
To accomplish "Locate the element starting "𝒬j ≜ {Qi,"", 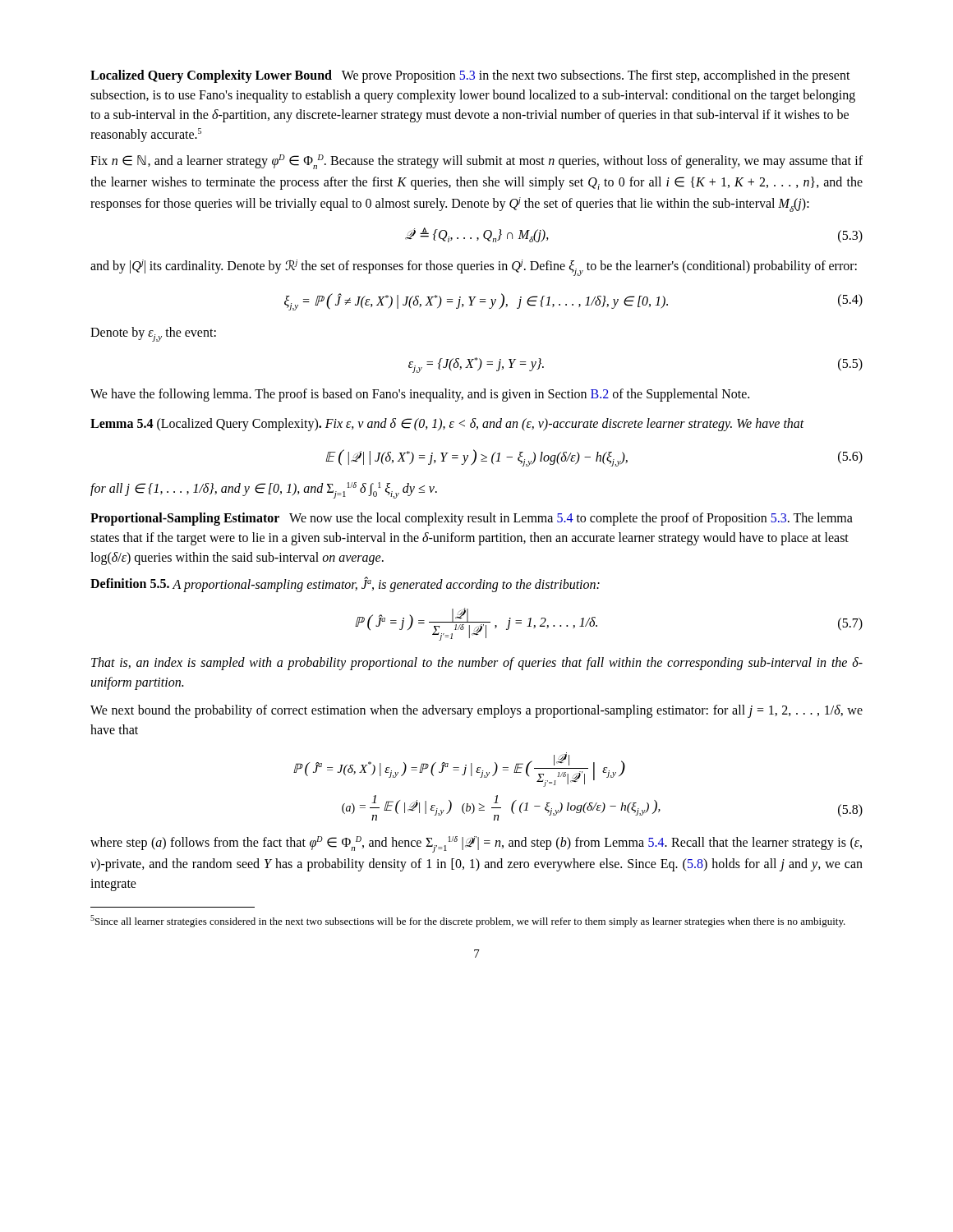I will coord(424,236).
